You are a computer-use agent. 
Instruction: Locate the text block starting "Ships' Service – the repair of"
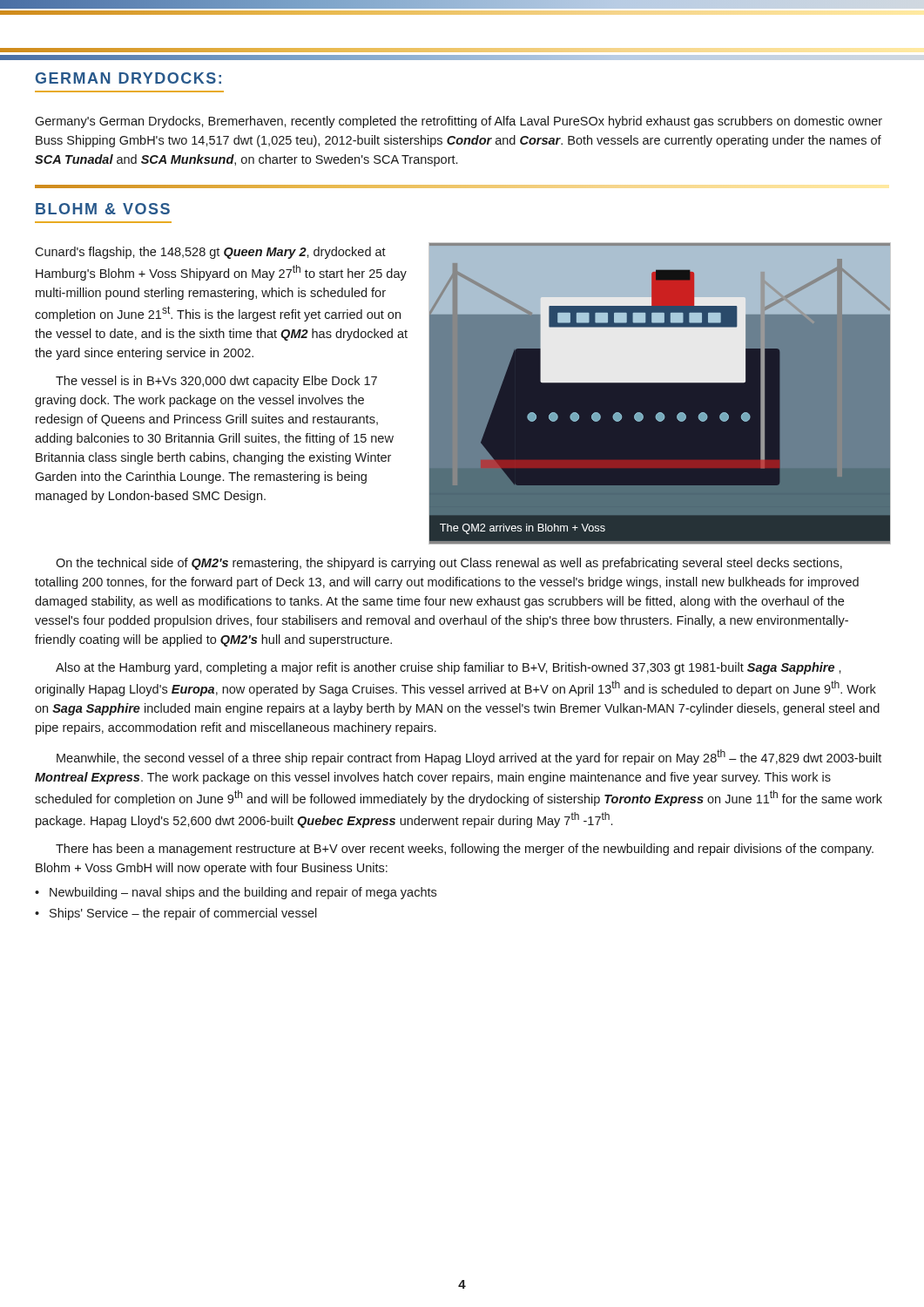[183, 913]
